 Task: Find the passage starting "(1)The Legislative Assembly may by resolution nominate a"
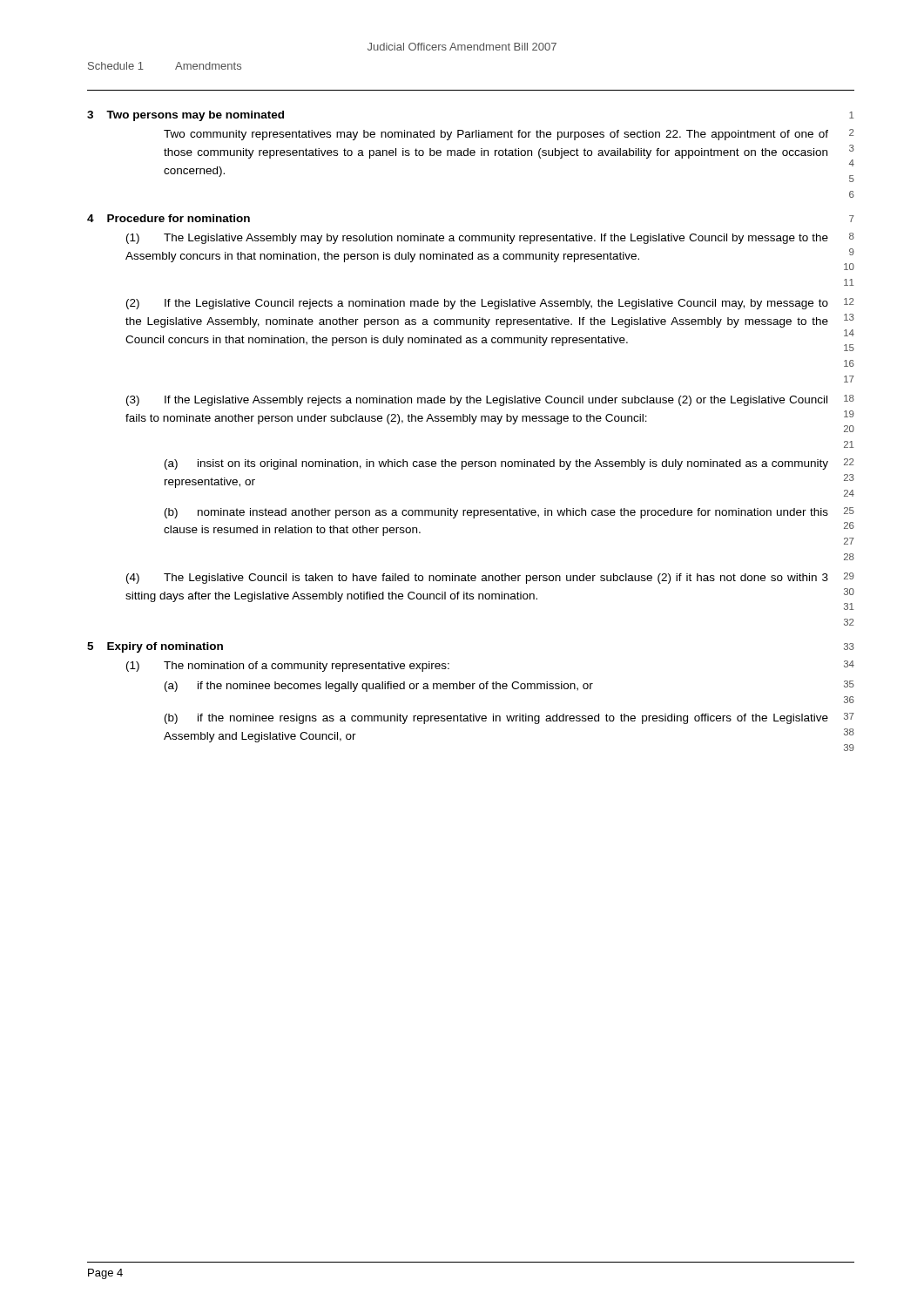point(471,260)
